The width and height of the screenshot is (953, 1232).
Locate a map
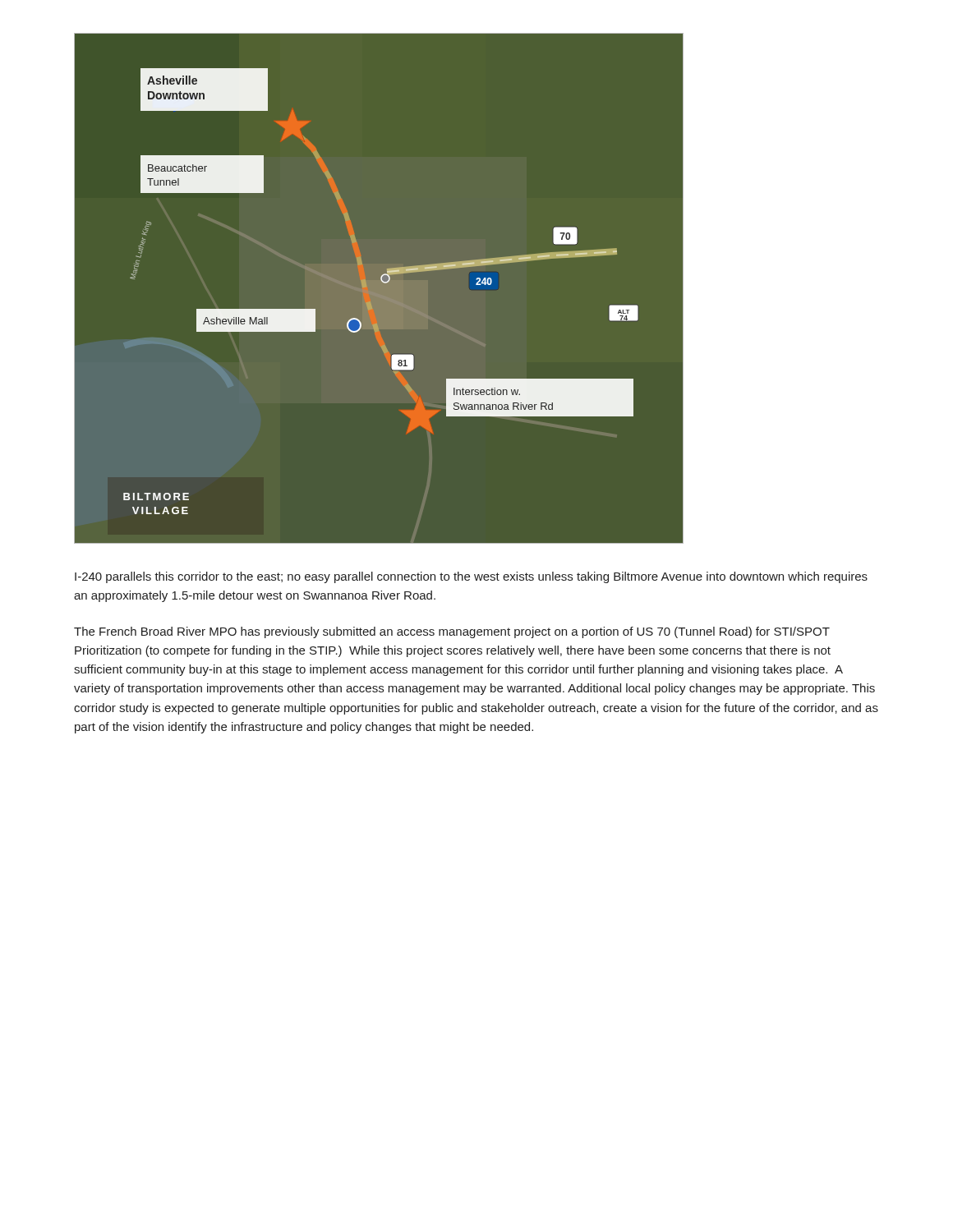point(378,288)
